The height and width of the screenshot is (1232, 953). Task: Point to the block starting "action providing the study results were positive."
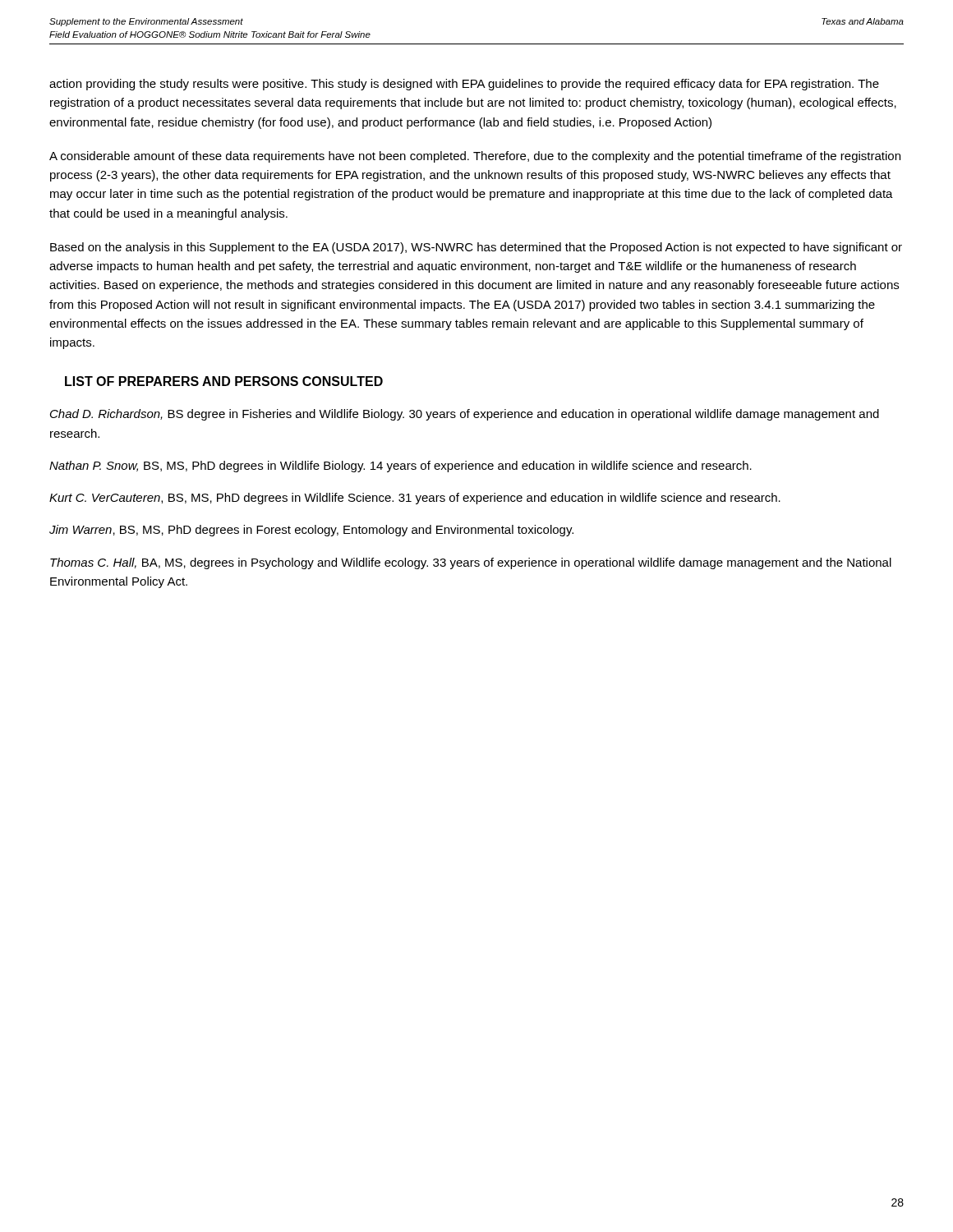(473, 102)
